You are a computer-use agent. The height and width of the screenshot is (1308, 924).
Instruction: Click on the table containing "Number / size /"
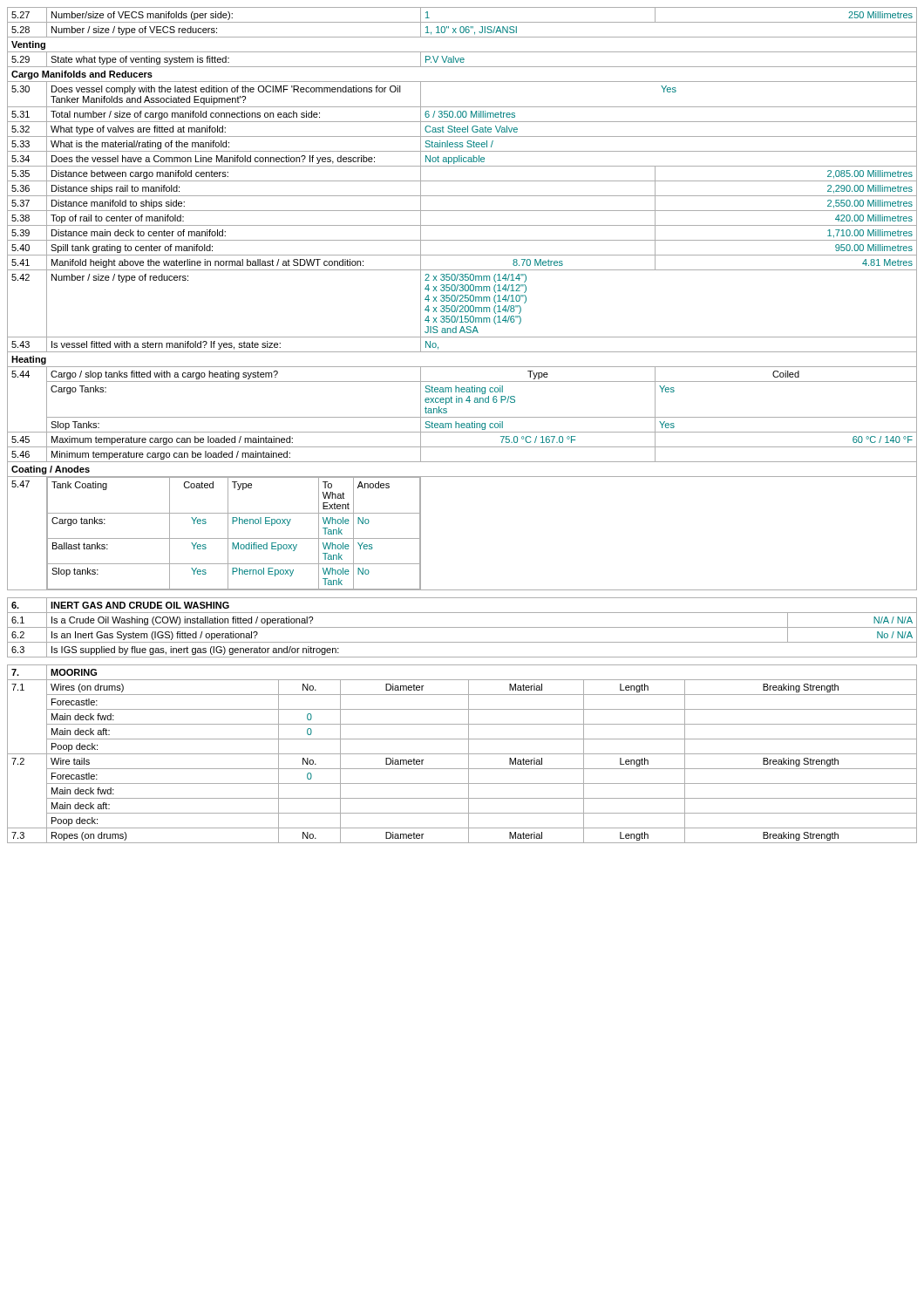462,299
